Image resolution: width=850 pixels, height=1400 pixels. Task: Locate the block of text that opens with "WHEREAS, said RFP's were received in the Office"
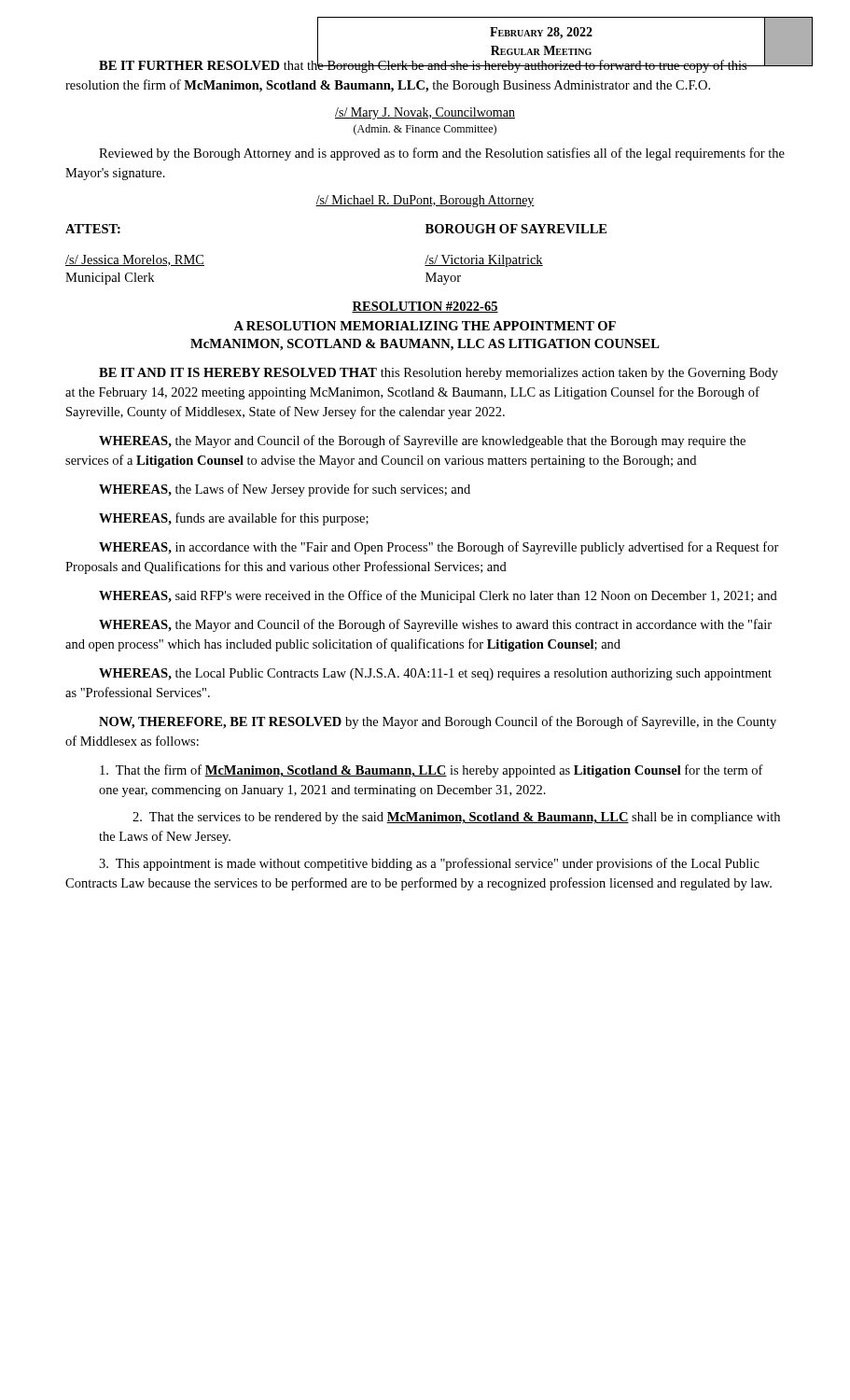click(x=425, y=596)
